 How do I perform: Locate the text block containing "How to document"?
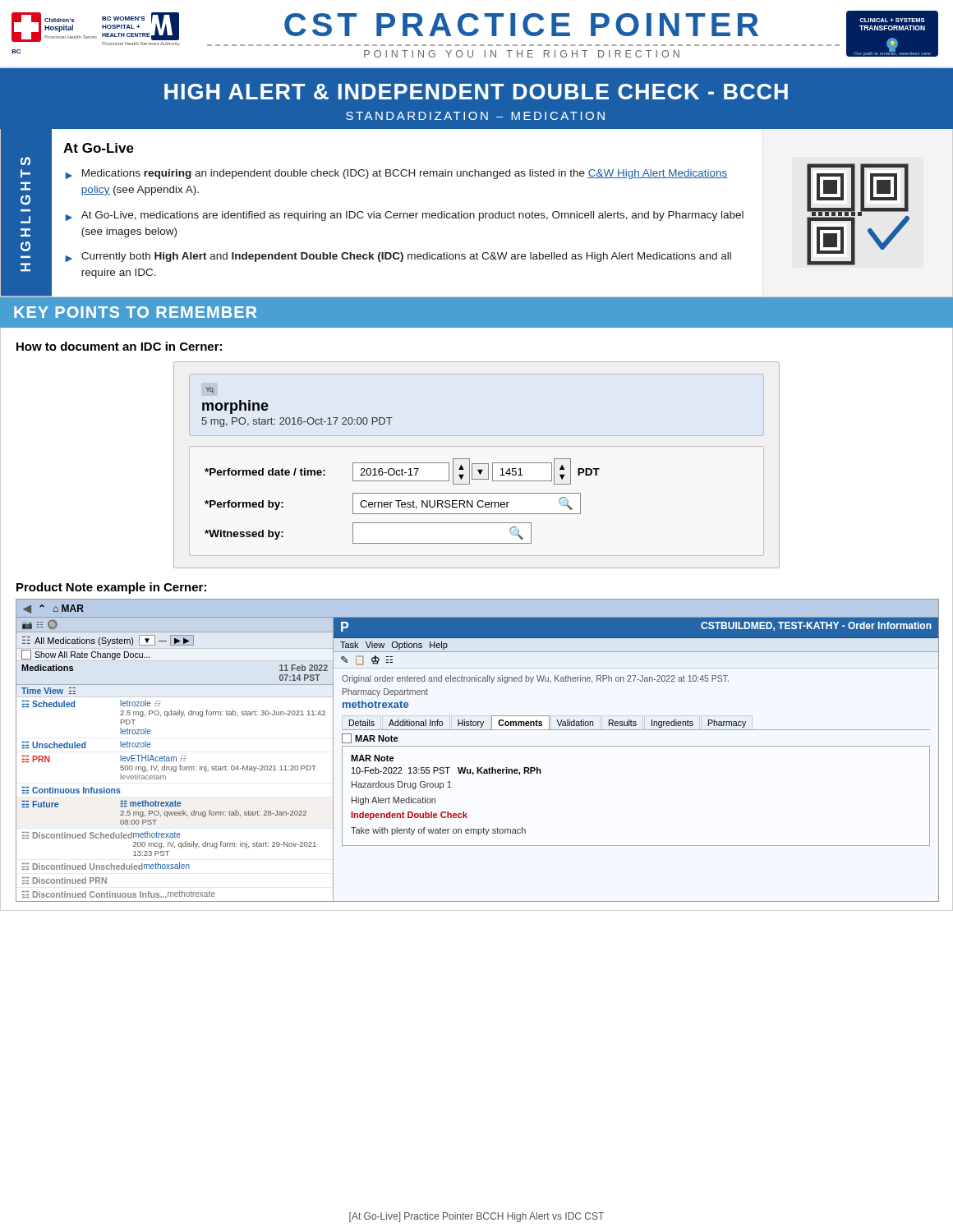(x=119, y=346)
